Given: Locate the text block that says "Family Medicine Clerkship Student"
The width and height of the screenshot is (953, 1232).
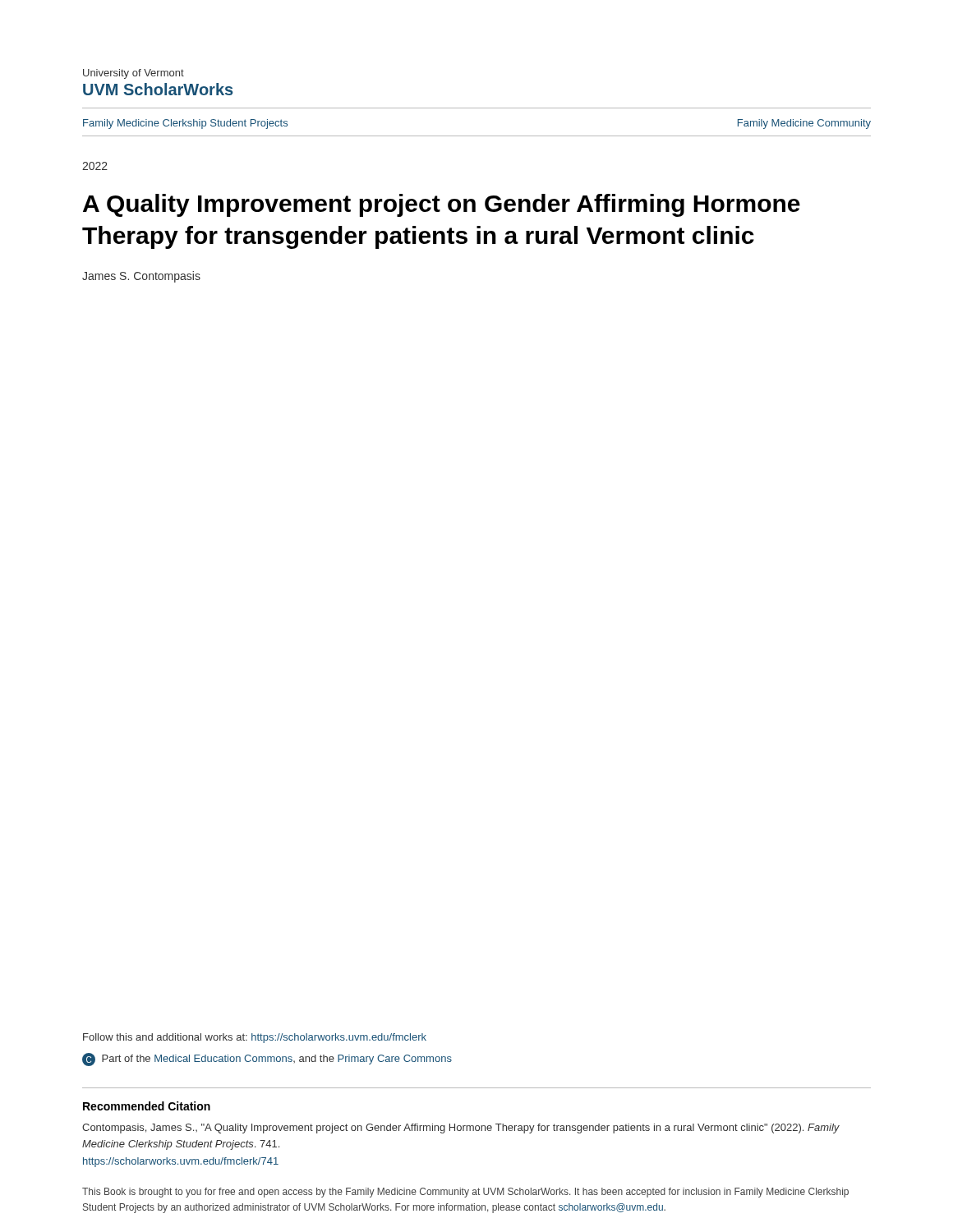Looking at the screenshot, I should 188,123.
